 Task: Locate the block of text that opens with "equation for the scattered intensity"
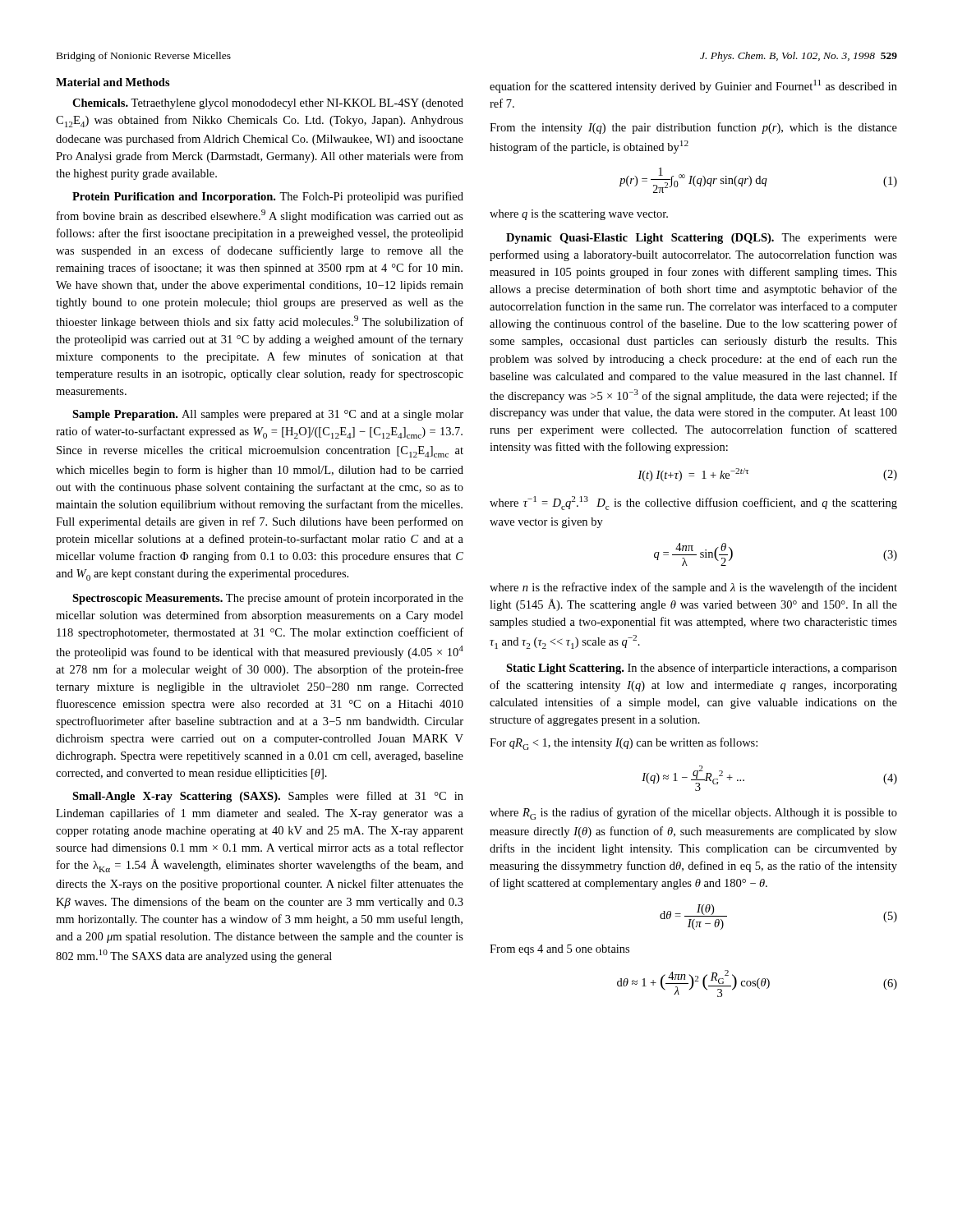[x=693, y=94]
